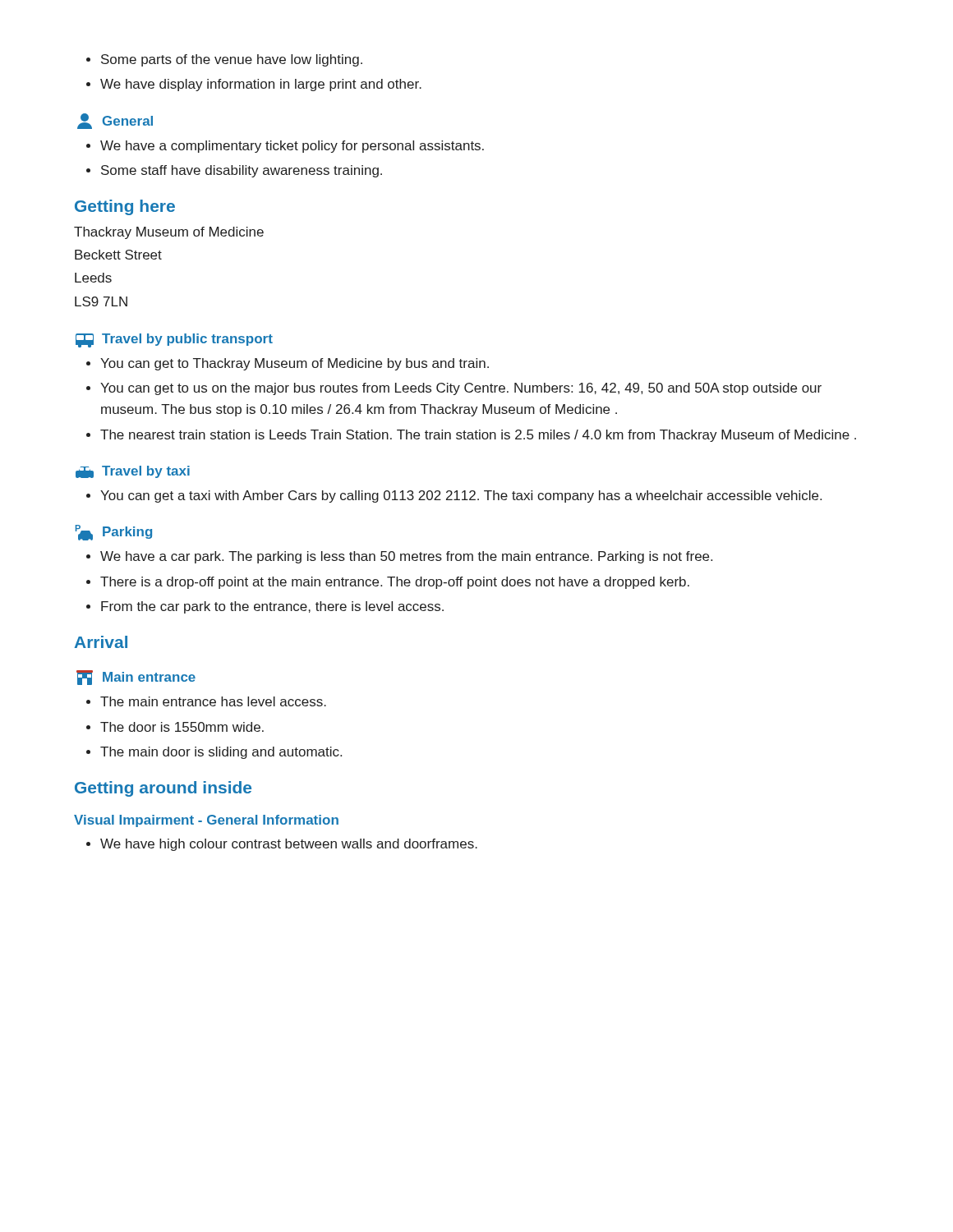Screen dimensions: 1232x953
Task: Select the list item with the text "The main entrance has"
Action: coord(214,702)
